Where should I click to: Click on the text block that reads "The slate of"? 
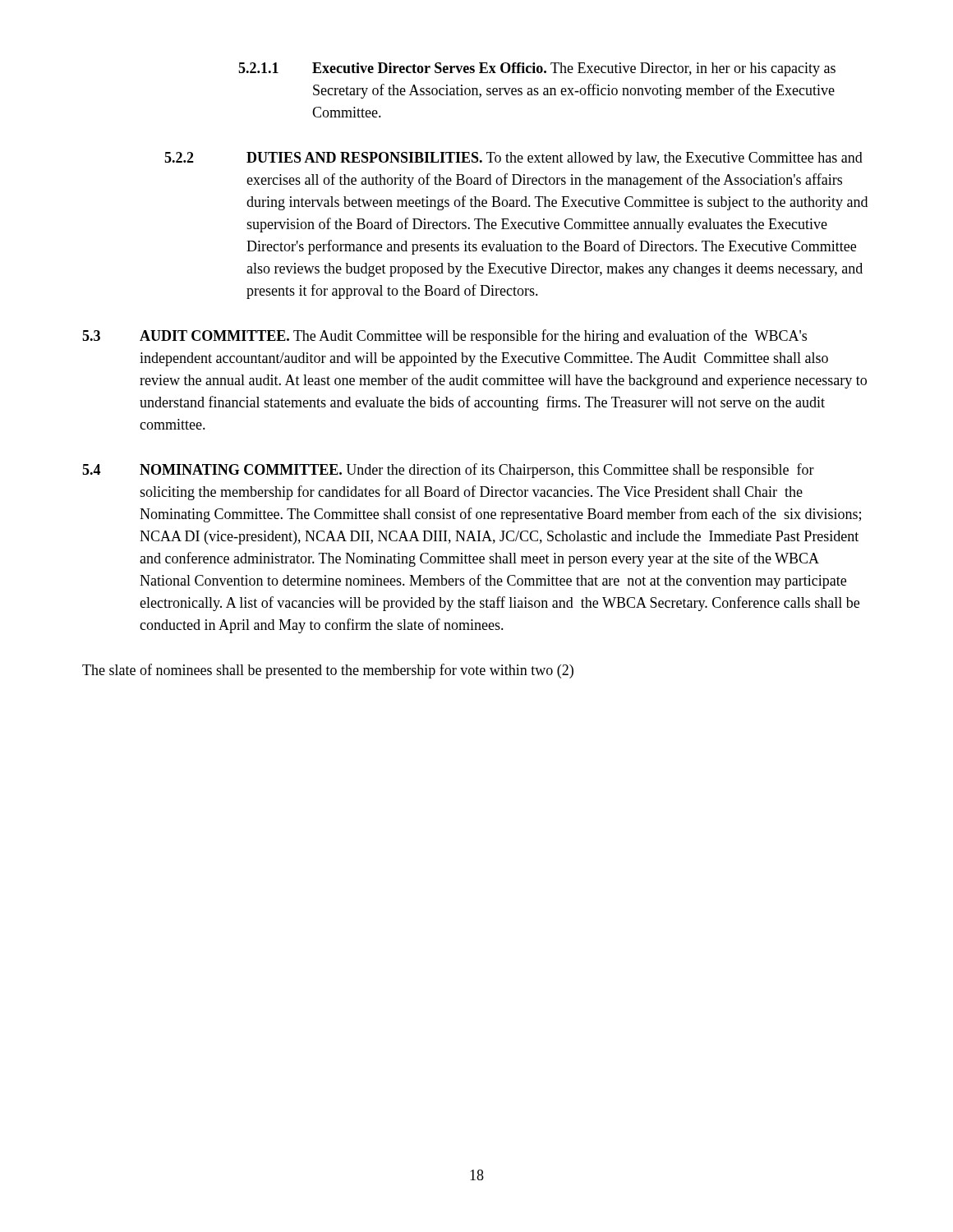tap(328, 670)
